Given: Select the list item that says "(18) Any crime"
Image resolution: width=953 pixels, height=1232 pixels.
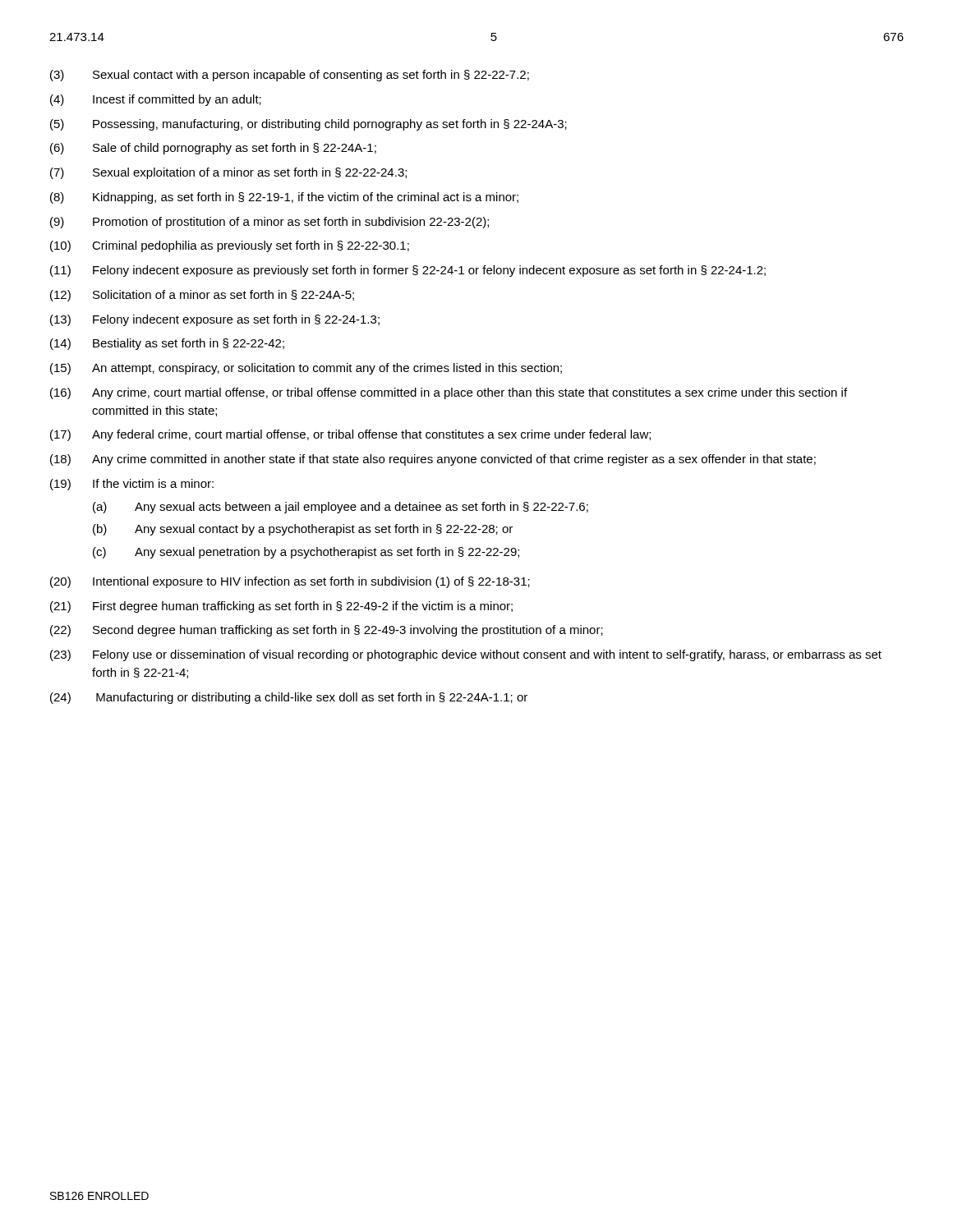Looking at the screenshot, I should tap(433, 459).
